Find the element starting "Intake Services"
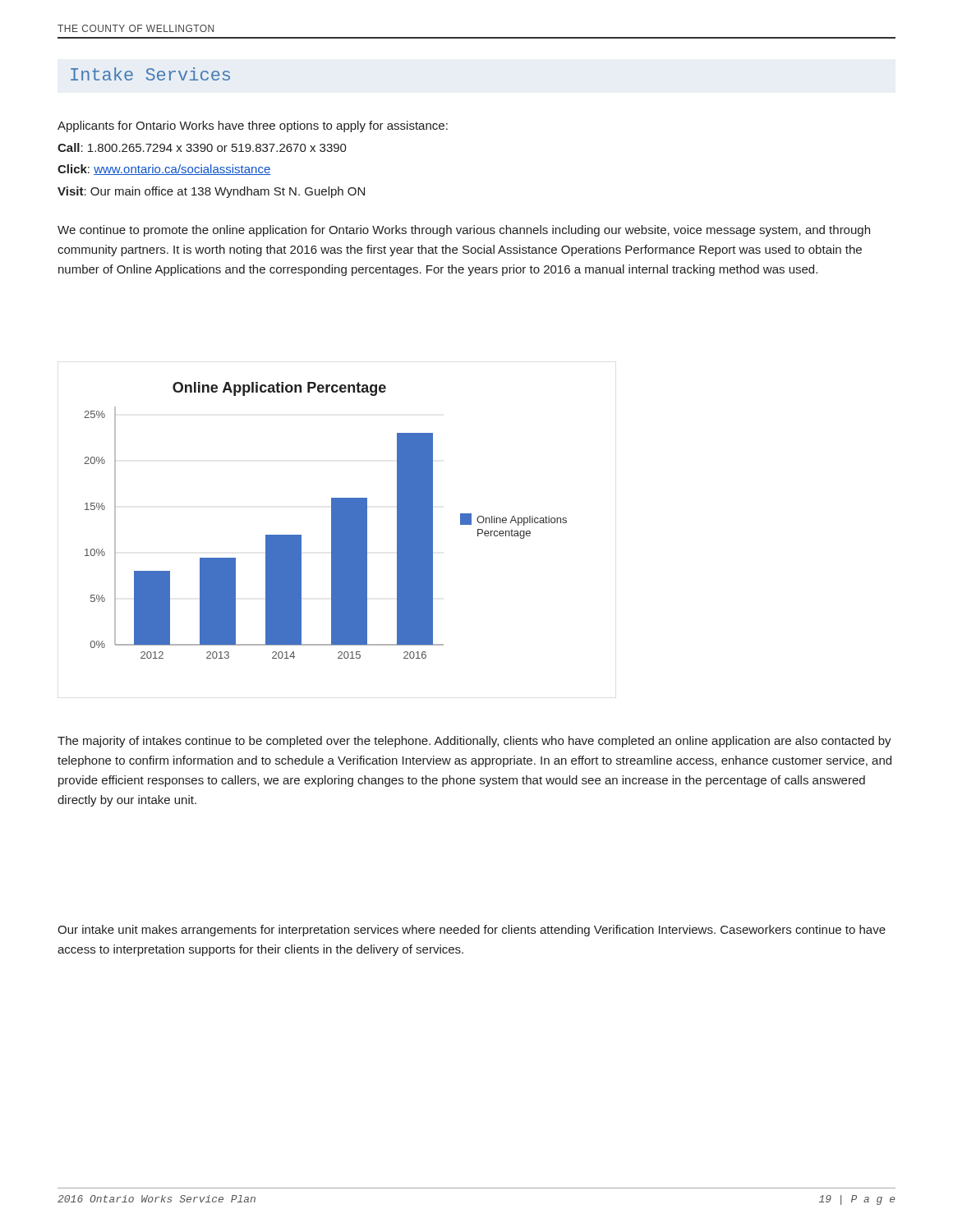 (x=150, y=74)
